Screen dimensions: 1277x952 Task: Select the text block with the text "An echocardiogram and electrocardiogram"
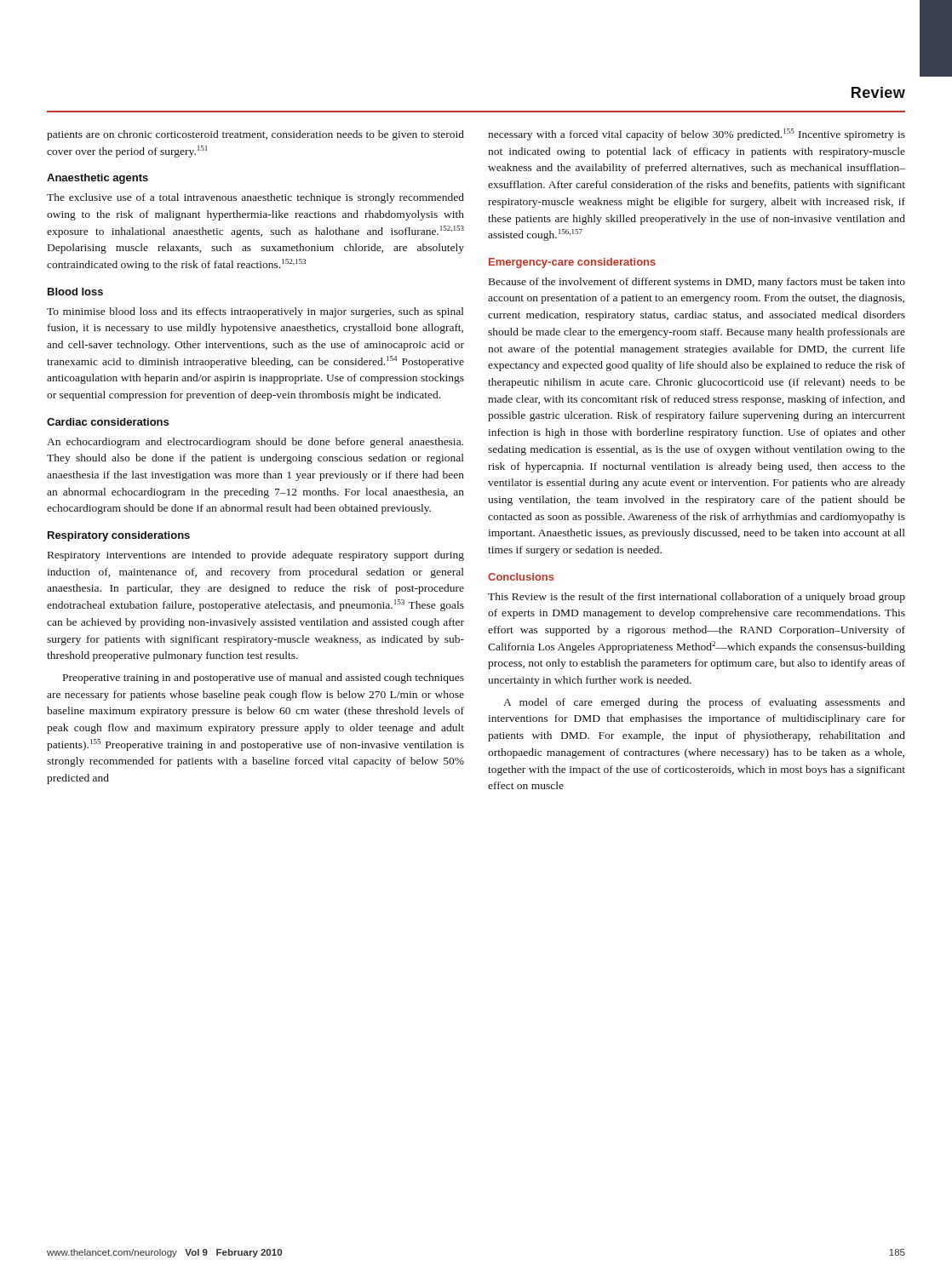click(255, 475)
